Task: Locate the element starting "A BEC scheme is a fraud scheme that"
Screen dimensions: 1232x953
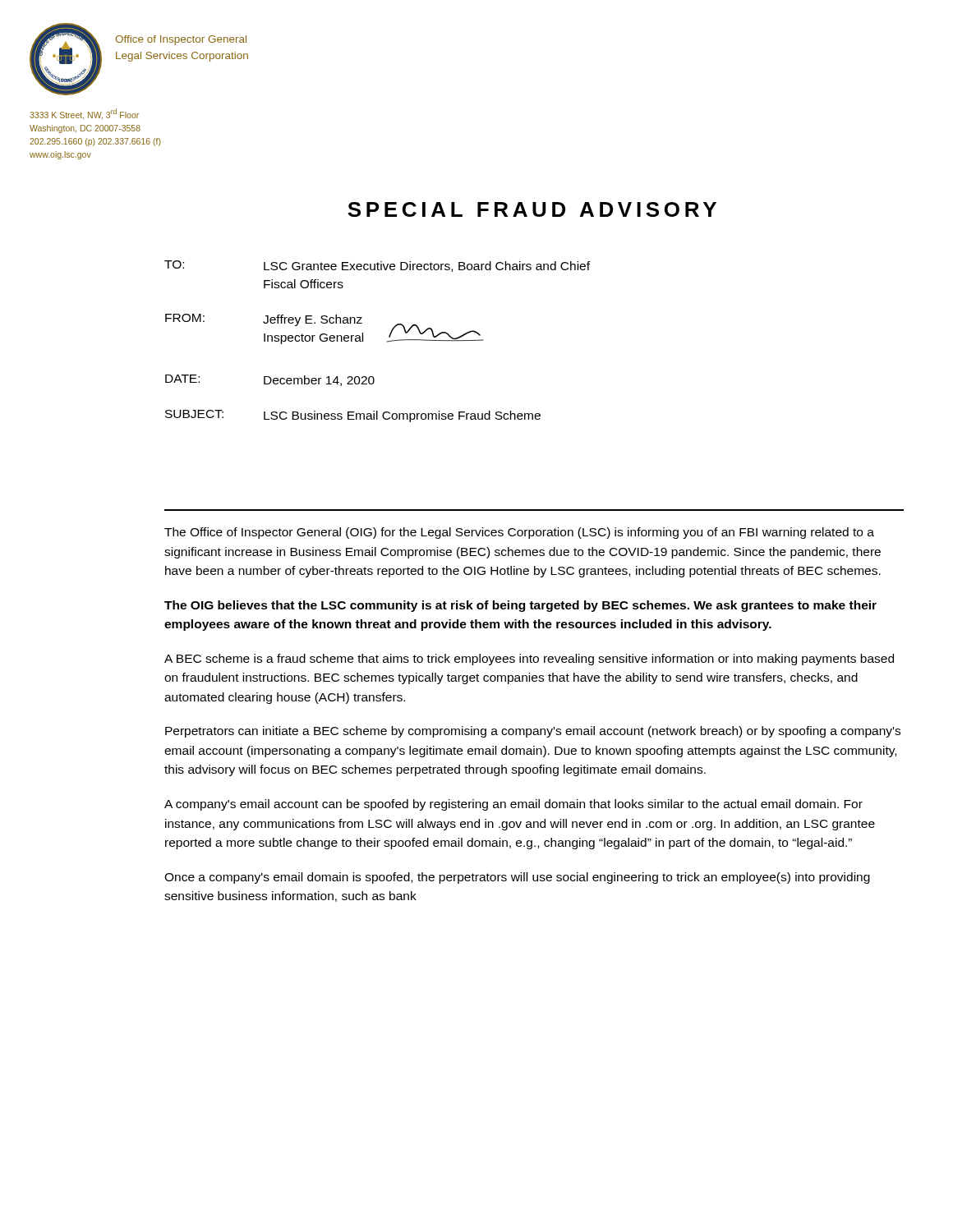Action: tap(530, 677)
